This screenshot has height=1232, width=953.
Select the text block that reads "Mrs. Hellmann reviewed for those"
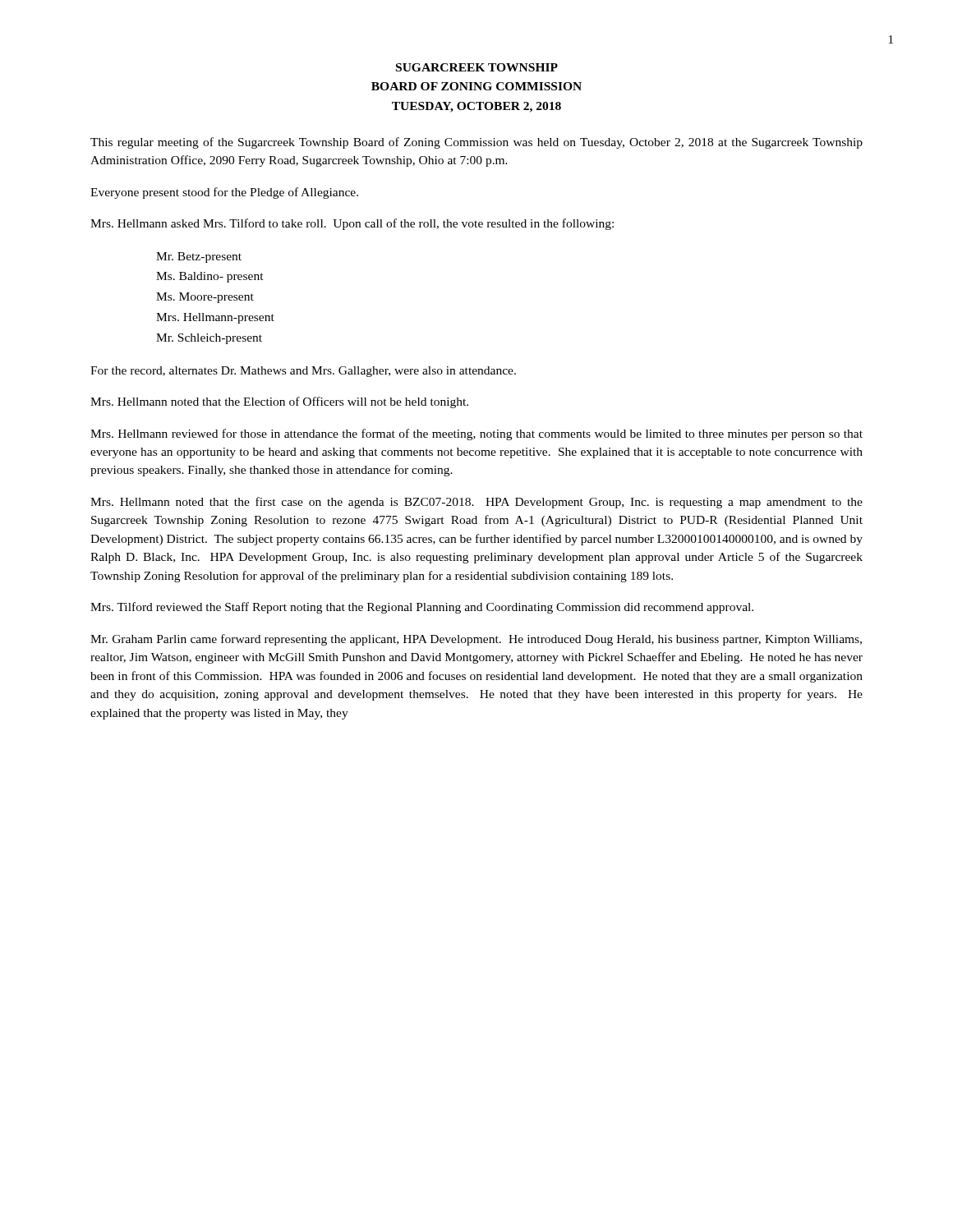coord(476,451)
